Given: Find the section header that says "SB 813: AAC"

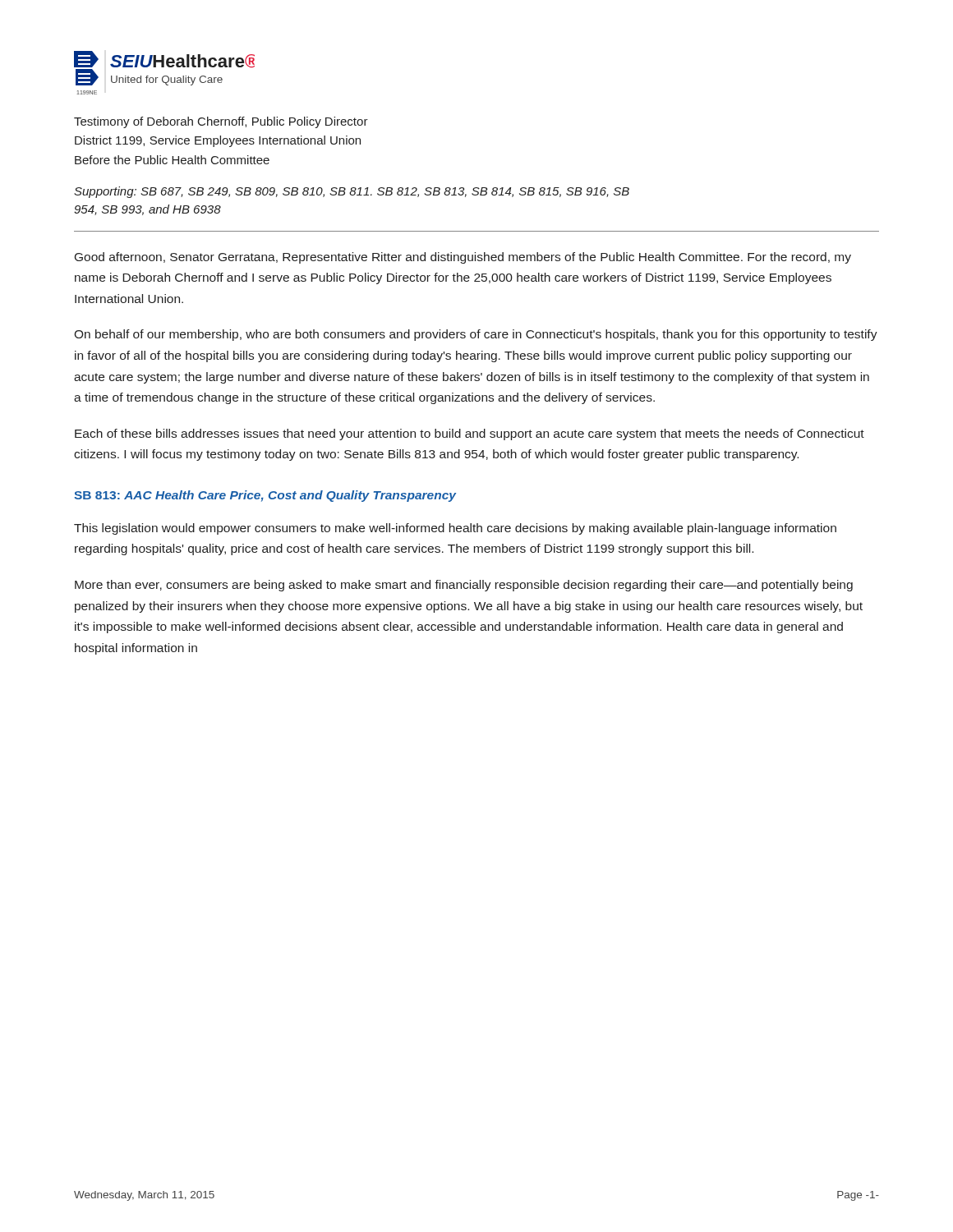Looking at the screenshot, I should pos(265,495).
